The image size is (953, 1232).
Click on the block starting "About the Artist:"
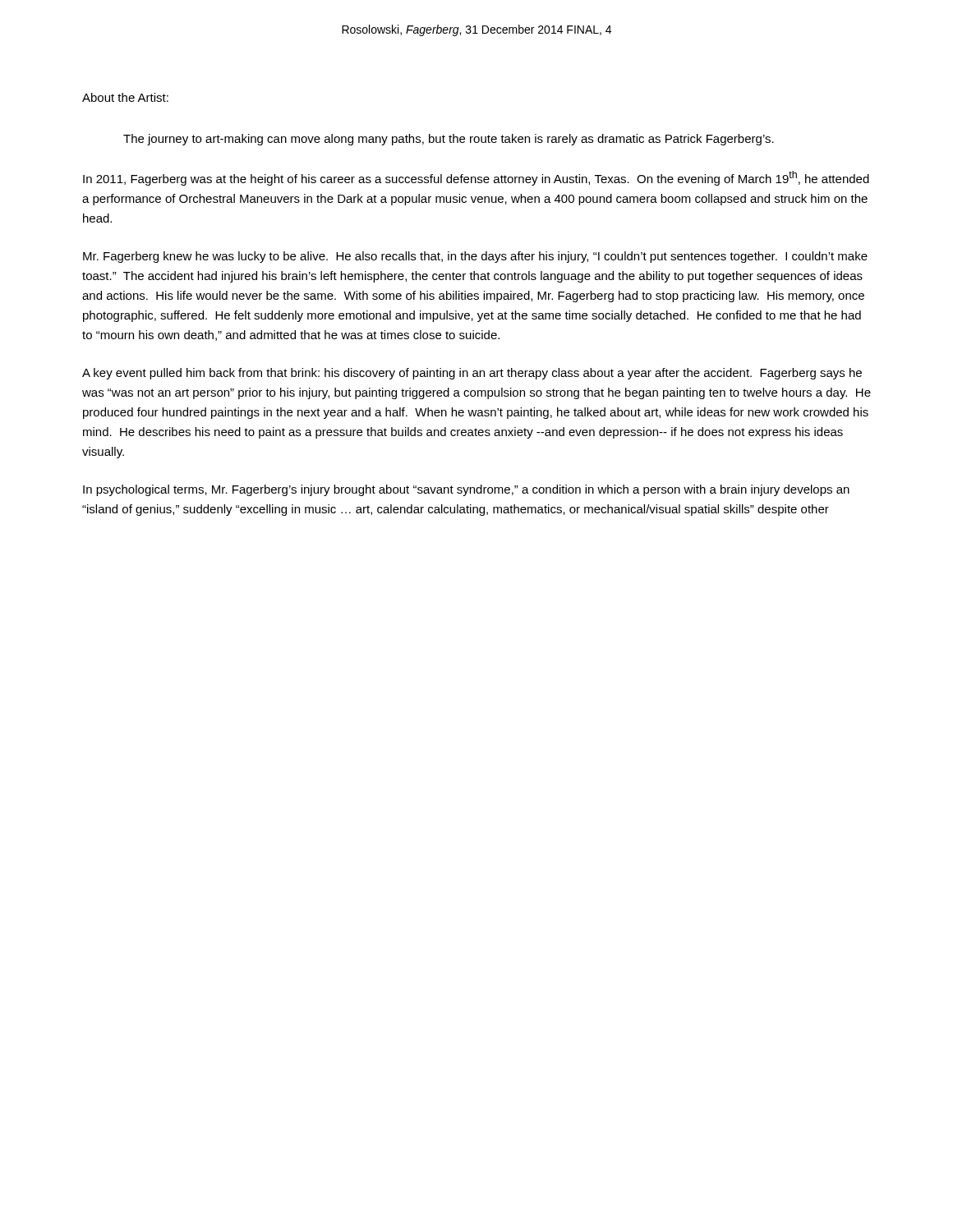pyautogui.click(x=126, y=97)
